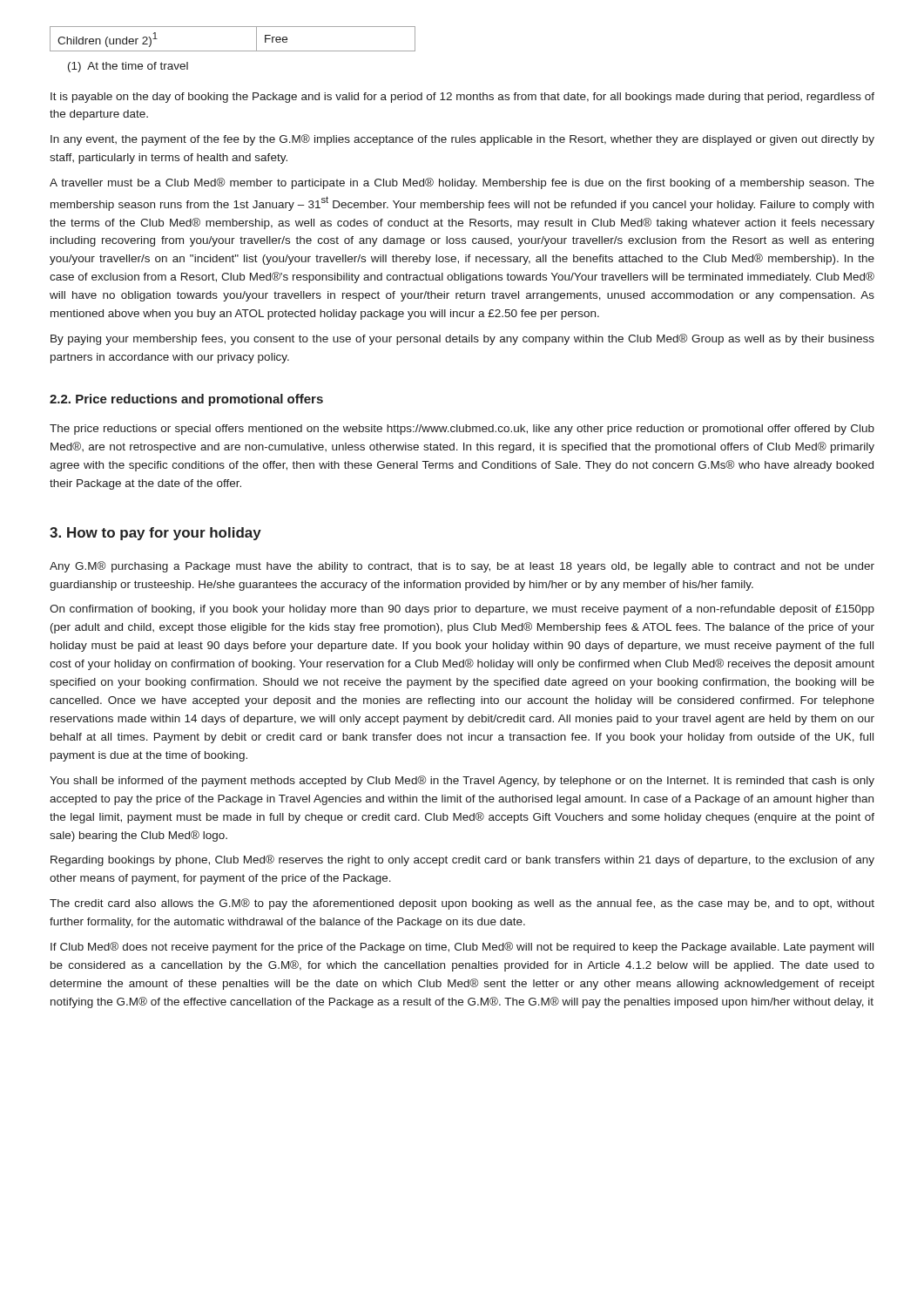The width and height of the screenshot is (924, 1307).
Task: Where does it say "2.2. Price reductions and promotional offers"?
Action: (x=186, y=399)
